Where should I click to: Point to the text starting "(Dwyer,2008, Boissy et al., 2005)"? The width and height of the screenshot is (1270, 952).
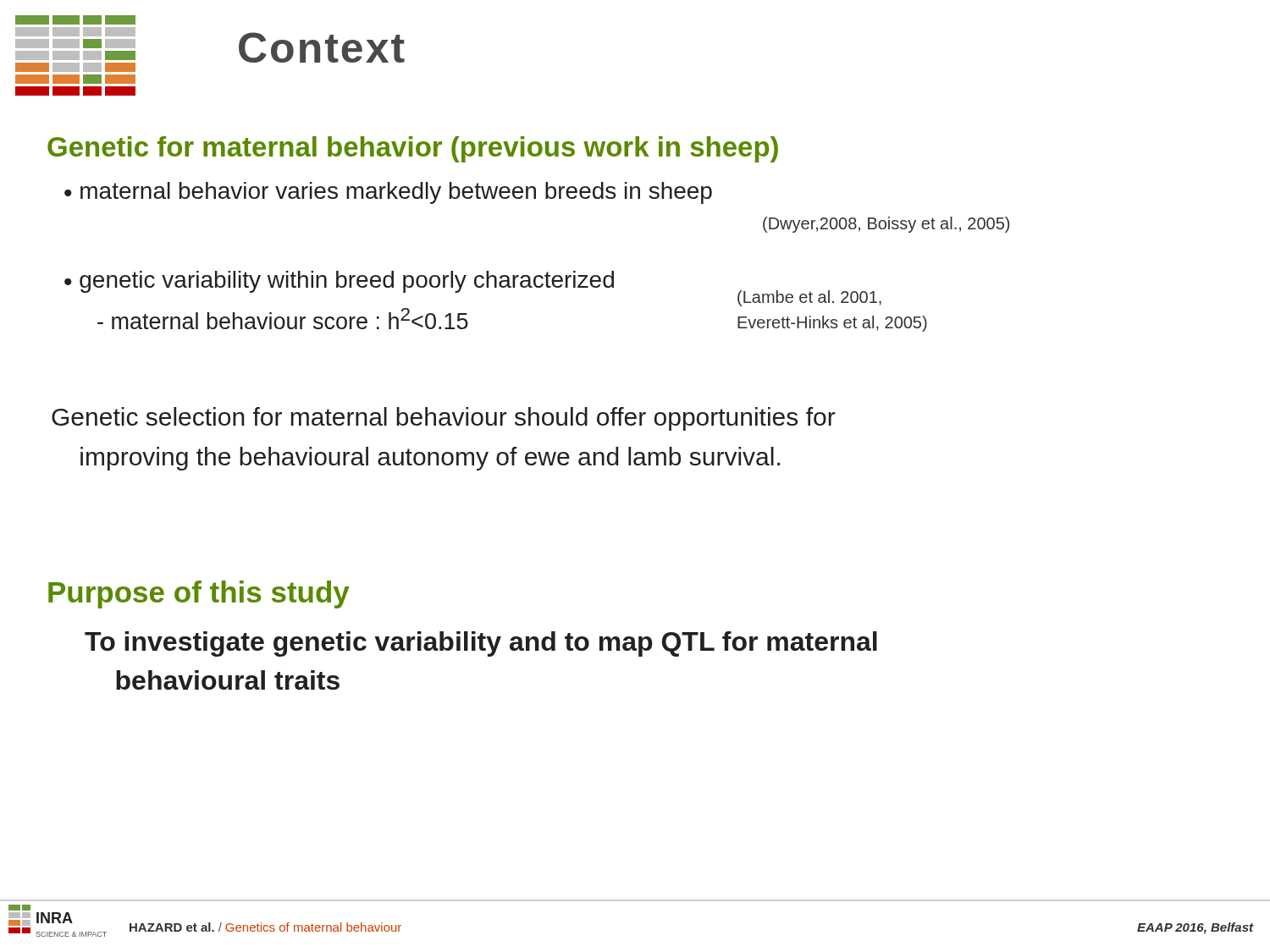click(x=886, y=223)
